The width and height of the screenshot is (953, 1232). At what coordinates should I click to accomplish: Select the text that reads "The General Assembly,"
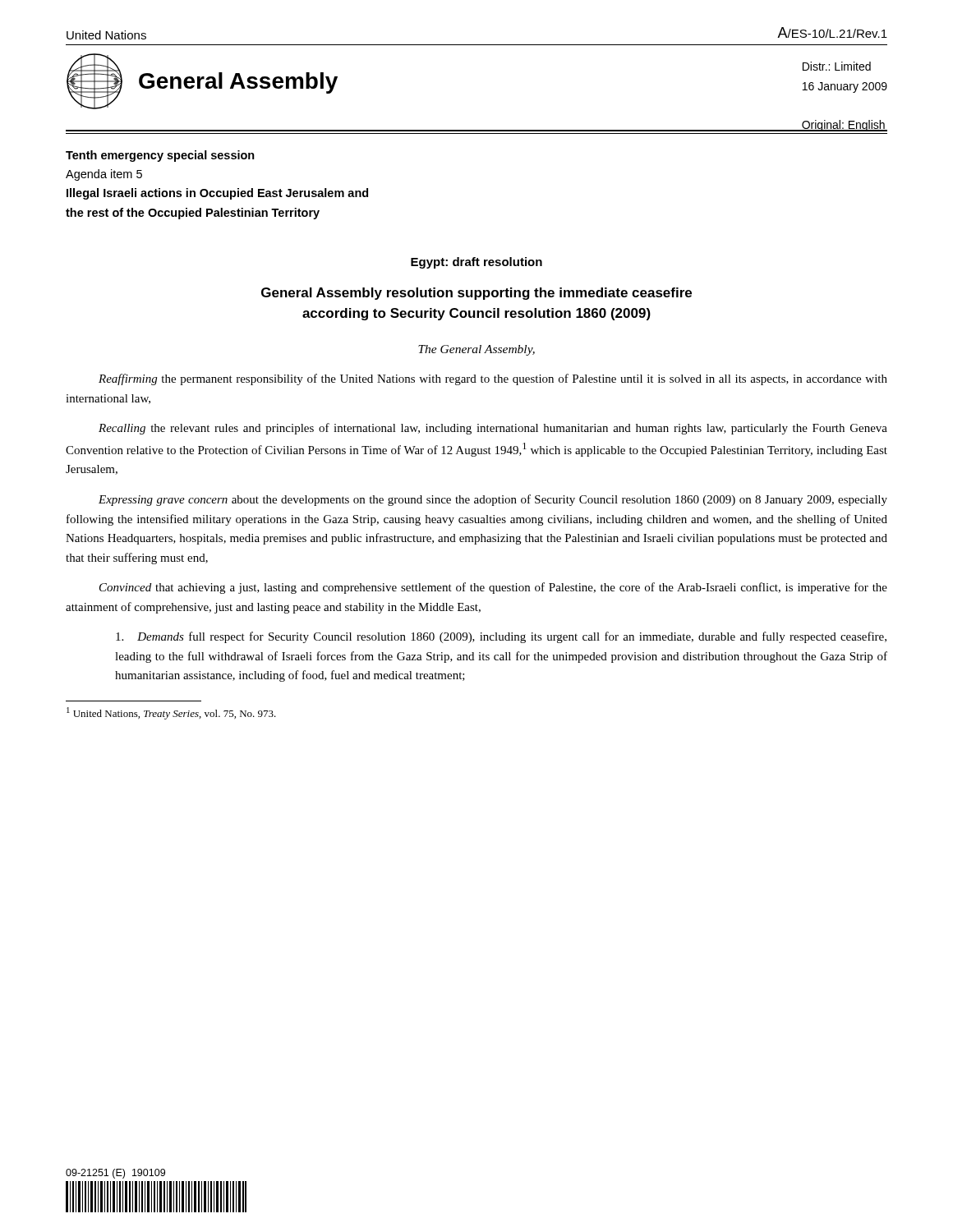476,349
